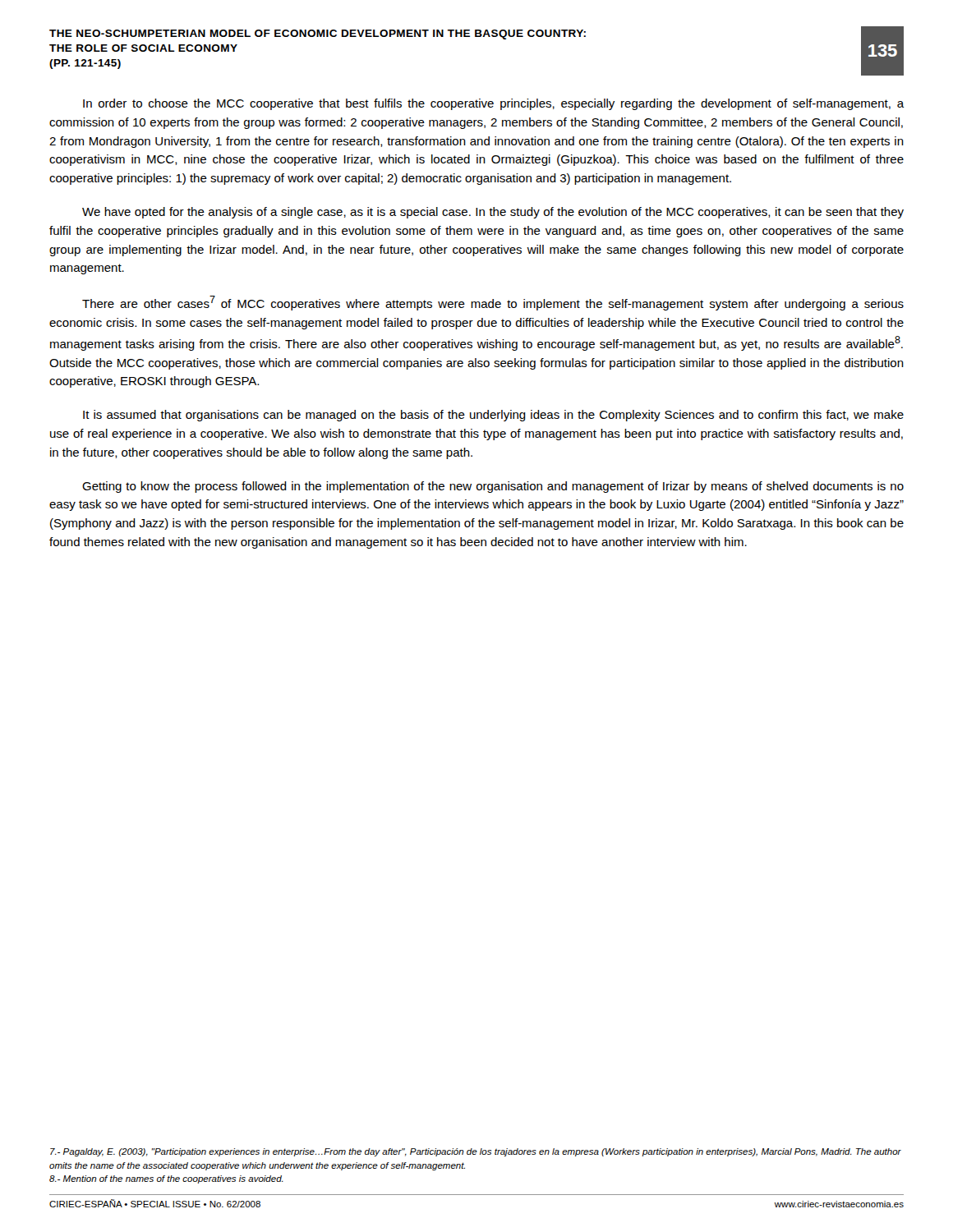Point to the passage starting "It is assumed that organisations can"
The image size is (953, 1232).
pyautogui.click(x=476, y=434)
